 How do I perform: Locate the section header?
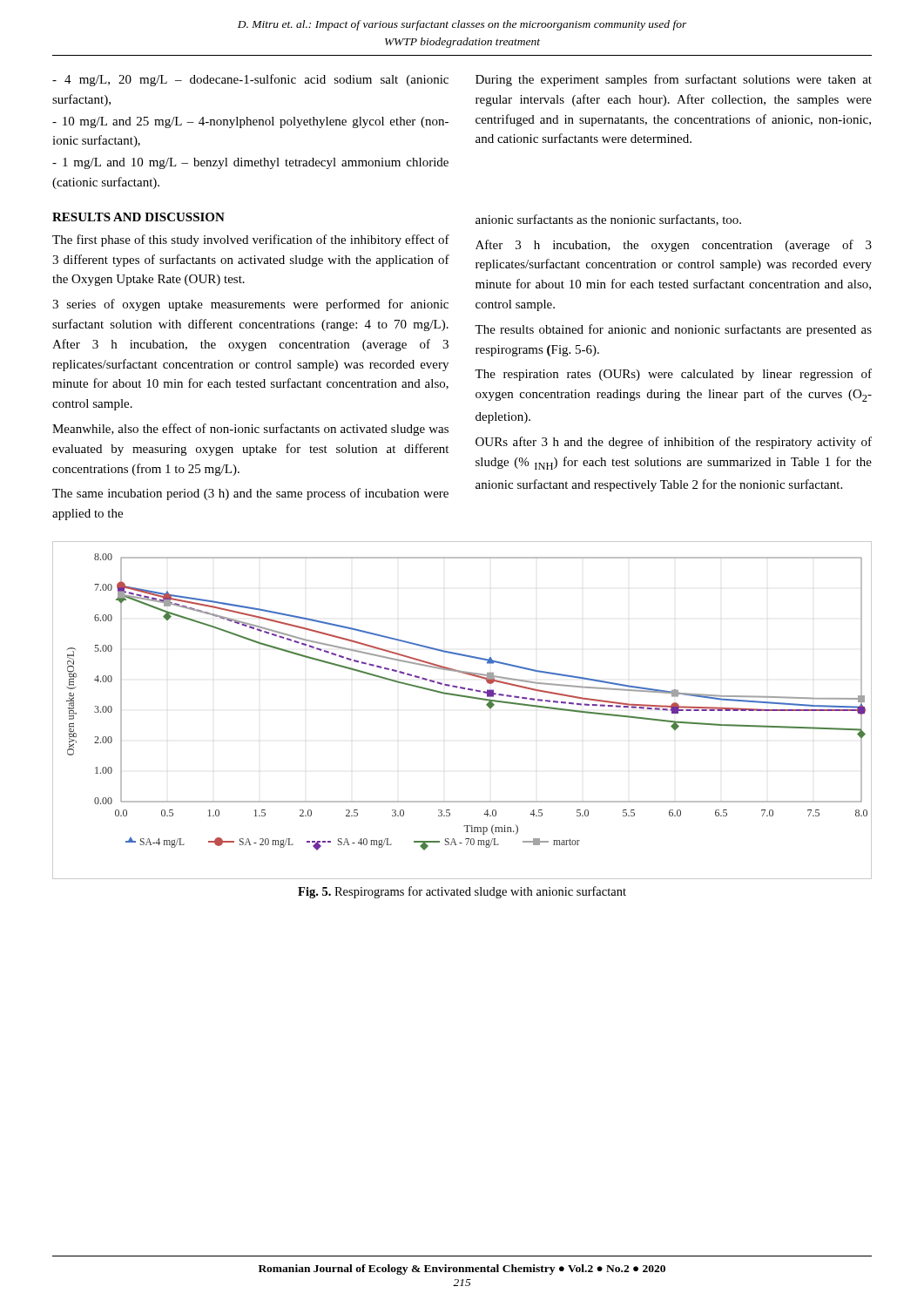(138, 217)
